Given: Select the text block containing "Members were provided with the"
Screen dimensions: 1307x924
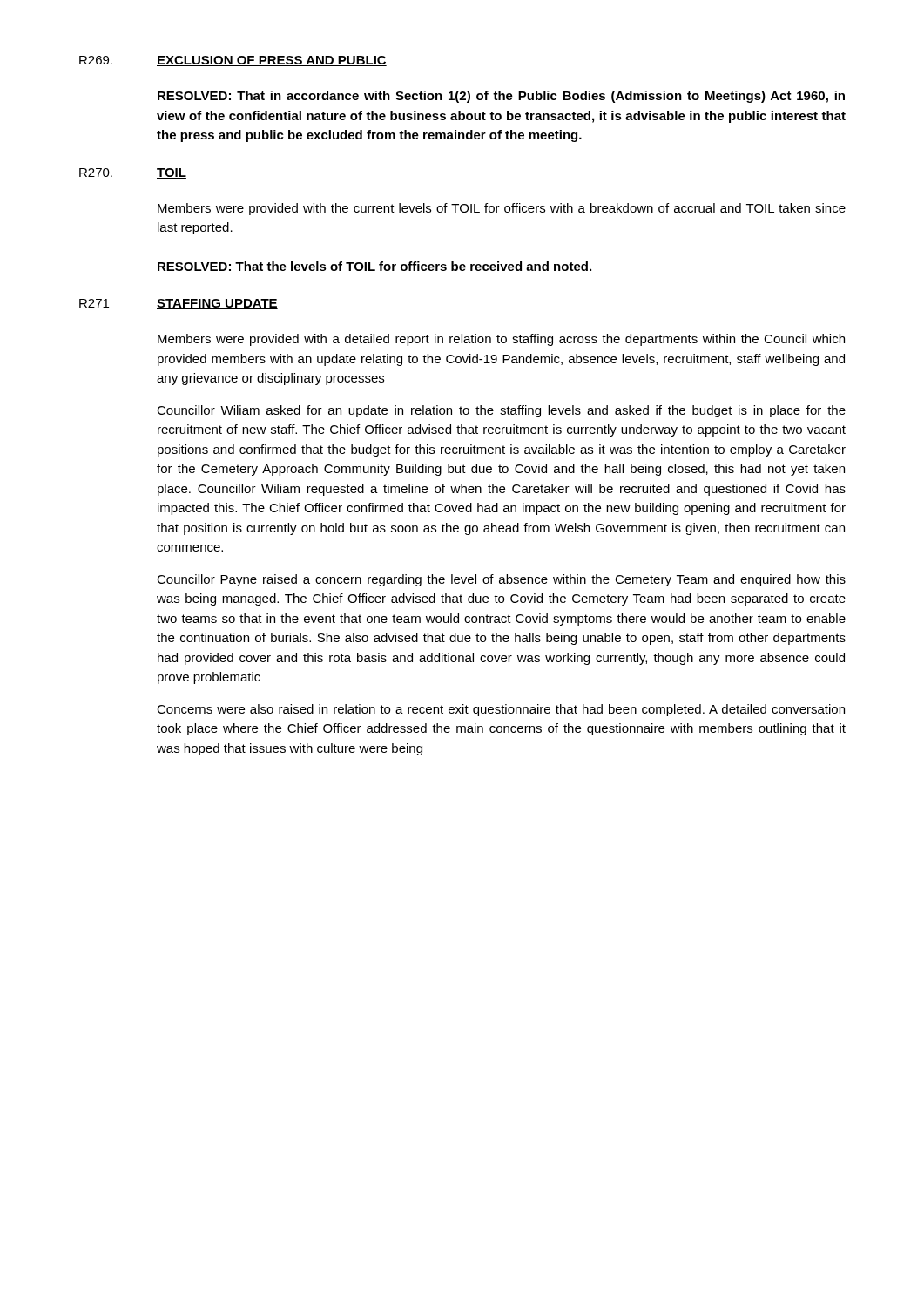Looking at the screenshot, I should pyautogui.click(x=501, y=218).
